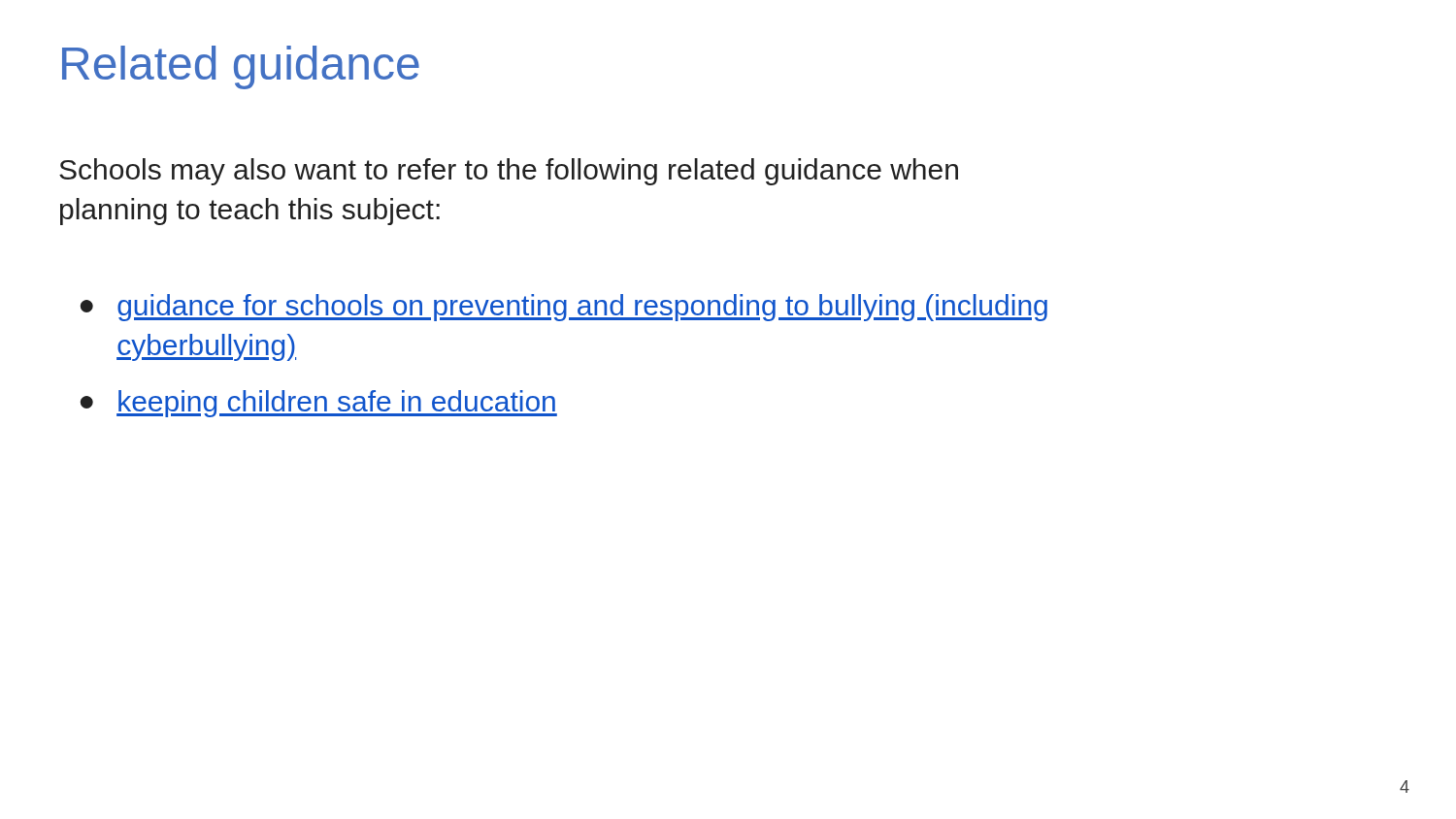Image resolution: width=1456 pixels, height=819 pixels.
Task: Point to the element starting "● guidance for schools"
Action: coord(612,326)
